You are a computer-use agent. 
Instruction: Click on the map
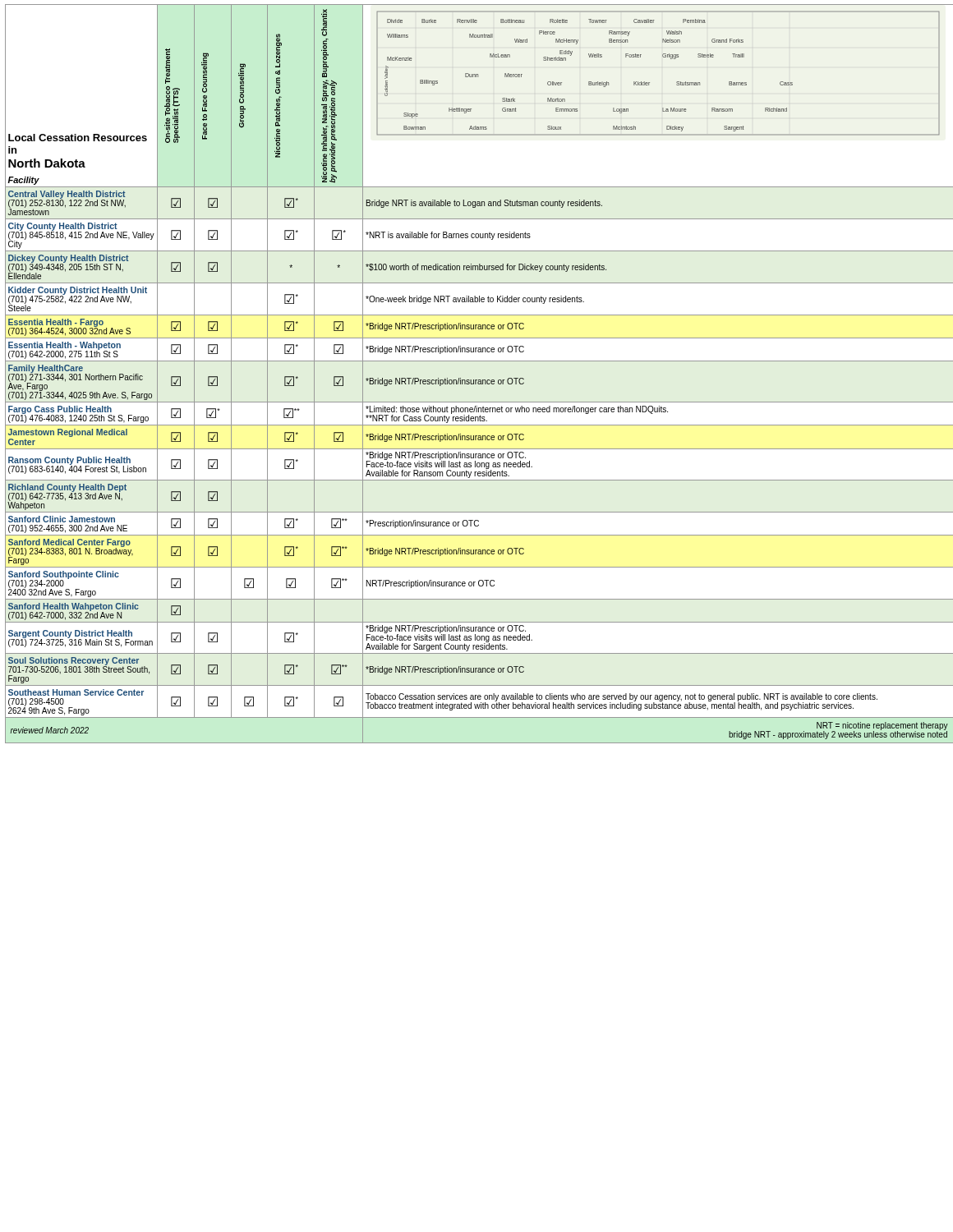(658, 73)
